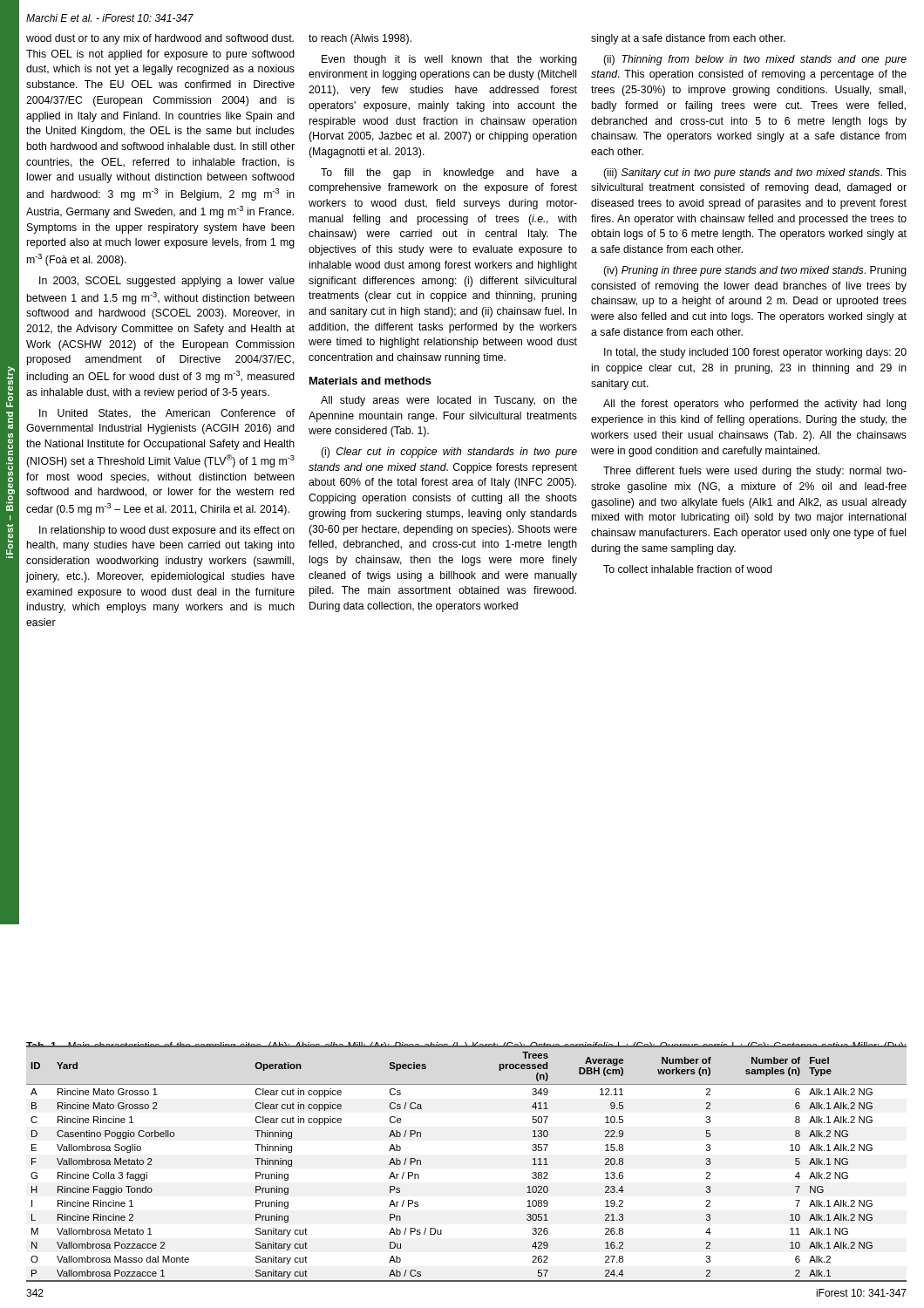Find the block on this page that starts "In relationship to wood"
Image resolution: width=924 pixels, height=1308 pixels.
160,577
